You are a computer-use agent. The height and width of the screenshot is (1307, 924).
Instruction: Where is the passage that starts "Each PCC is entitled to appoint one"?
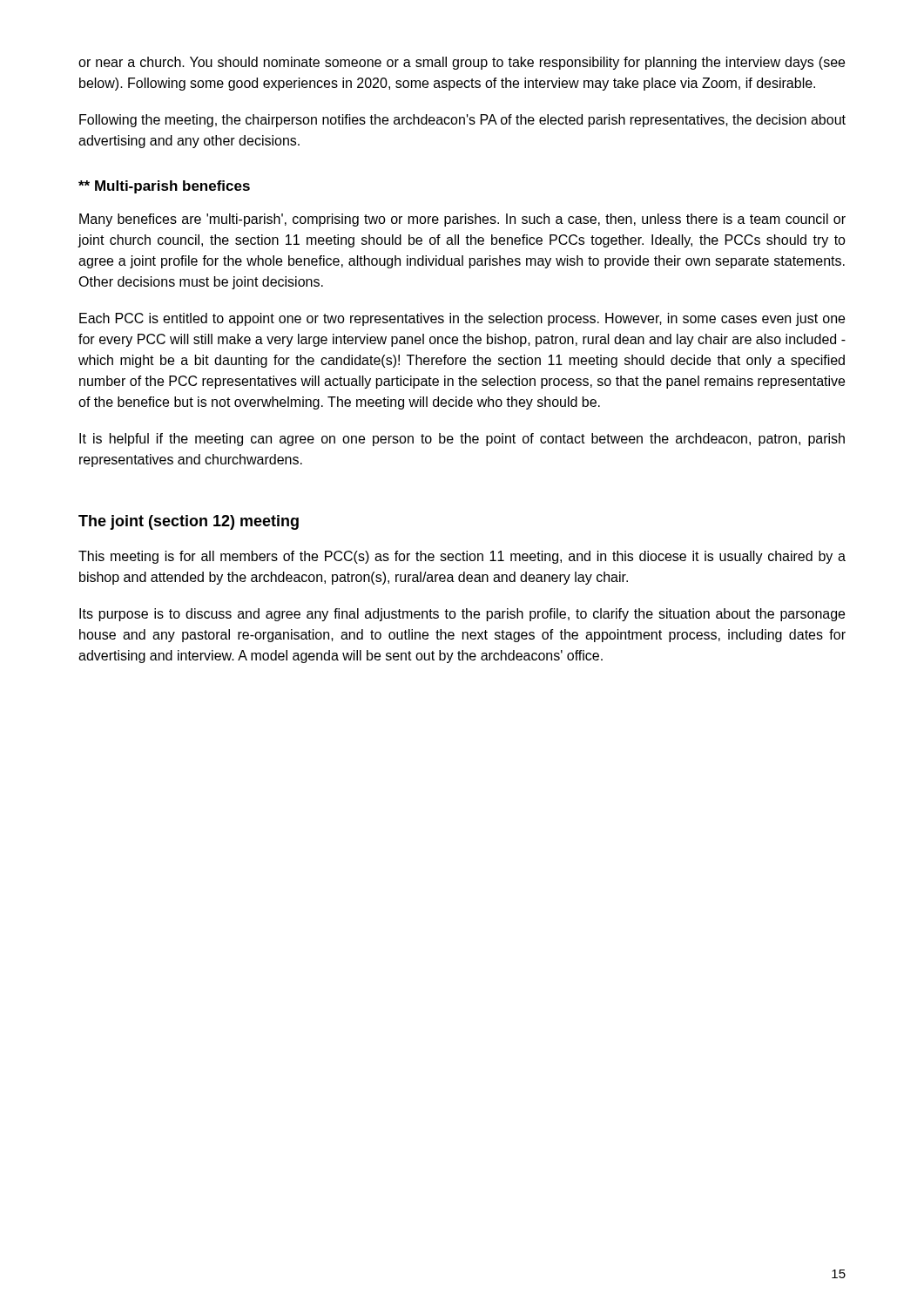point(462,361)
